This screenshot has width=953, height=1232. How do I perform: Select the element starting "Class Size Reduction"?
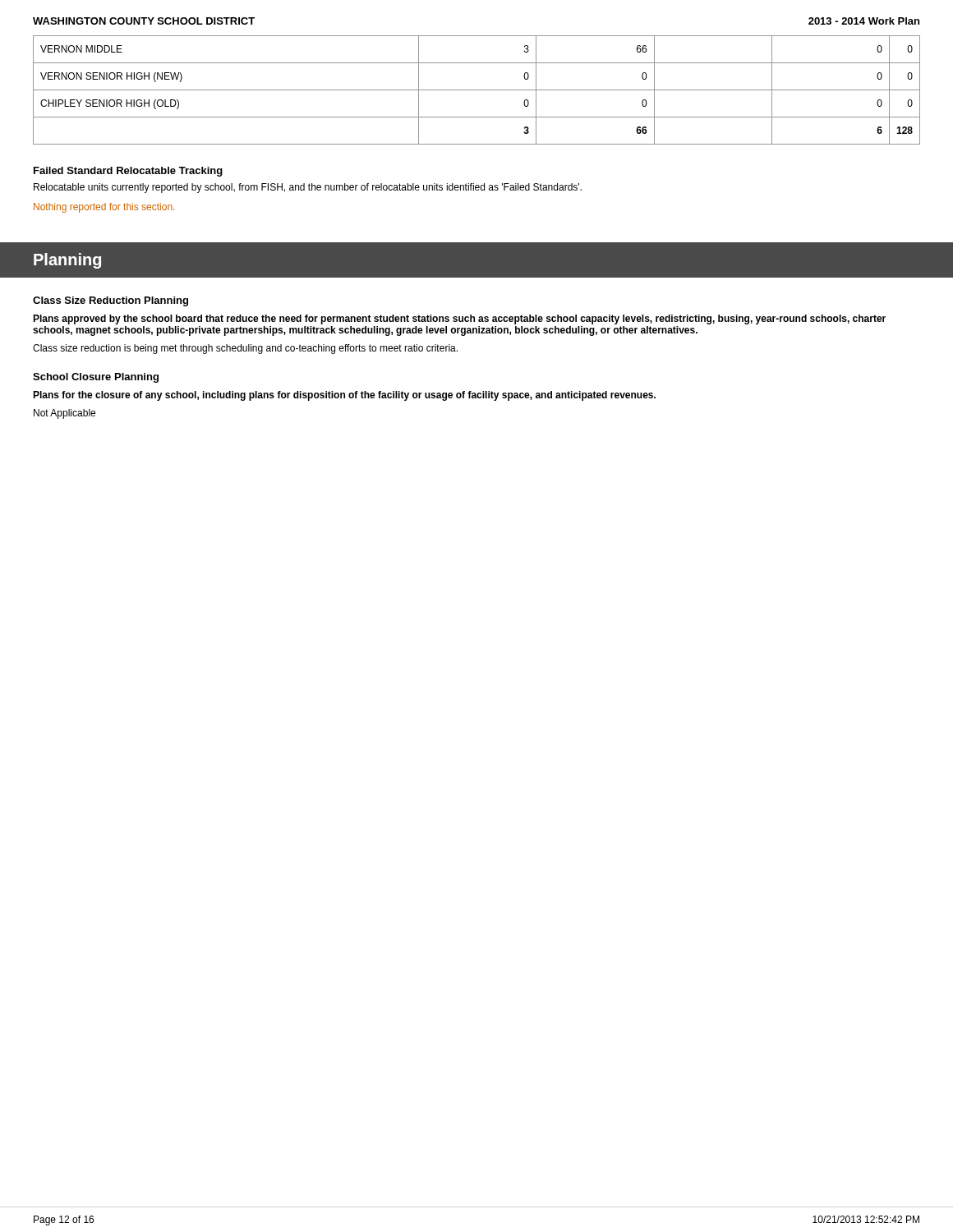click(x=111, y=300)
